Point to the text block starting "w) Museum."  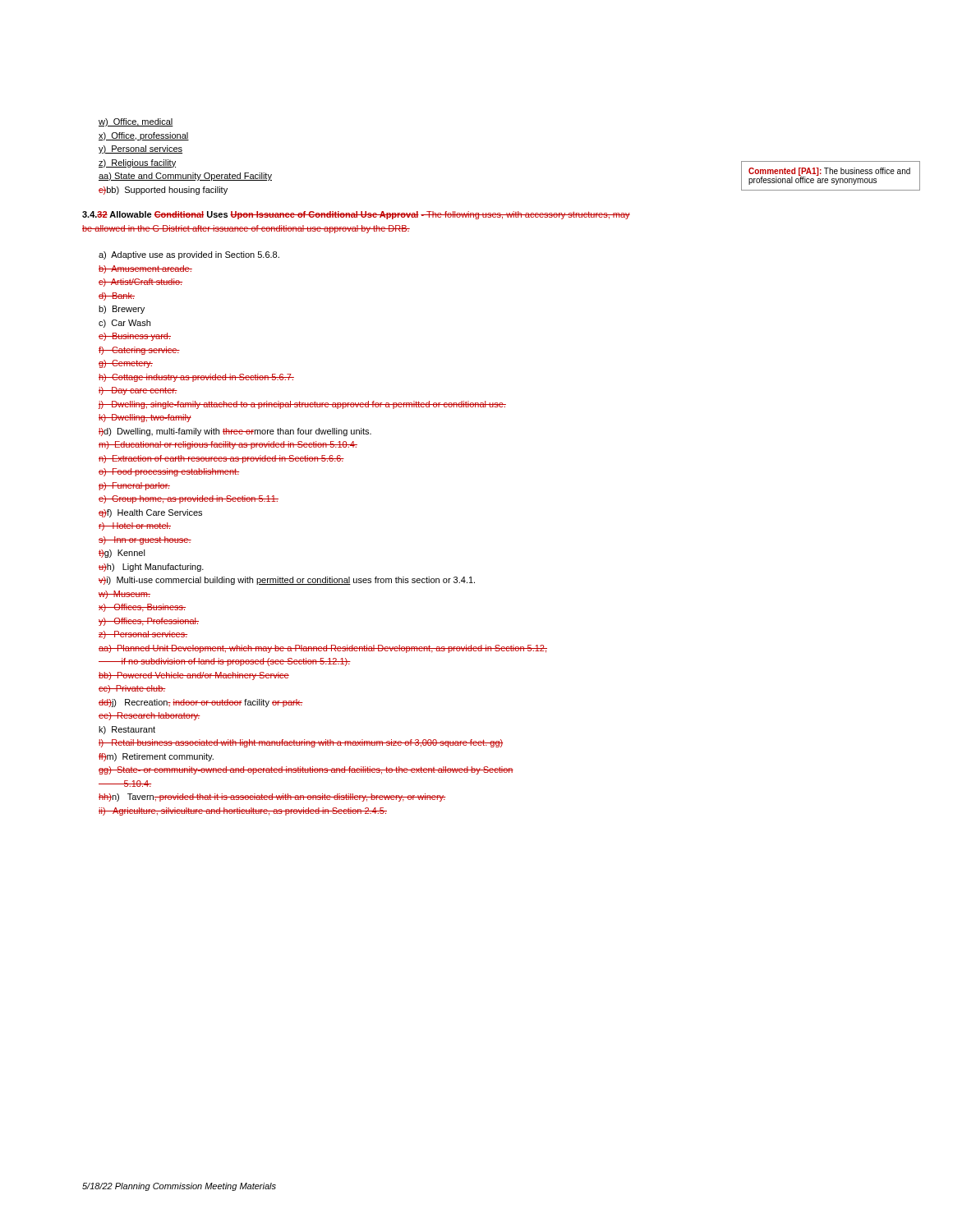coord(124,593)
